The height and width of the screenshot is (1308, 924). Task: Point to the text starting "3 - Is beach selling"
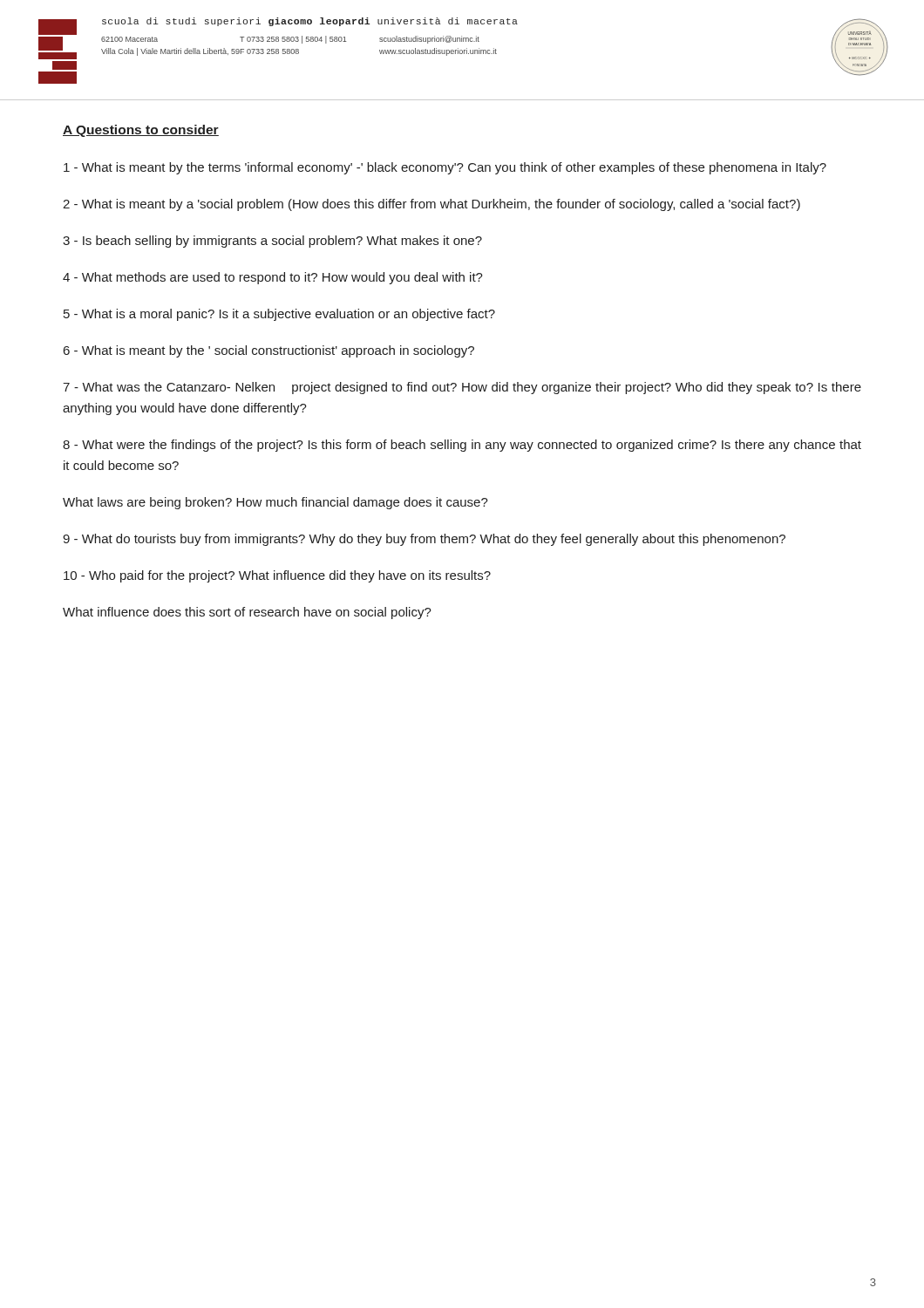click(272, 240)
